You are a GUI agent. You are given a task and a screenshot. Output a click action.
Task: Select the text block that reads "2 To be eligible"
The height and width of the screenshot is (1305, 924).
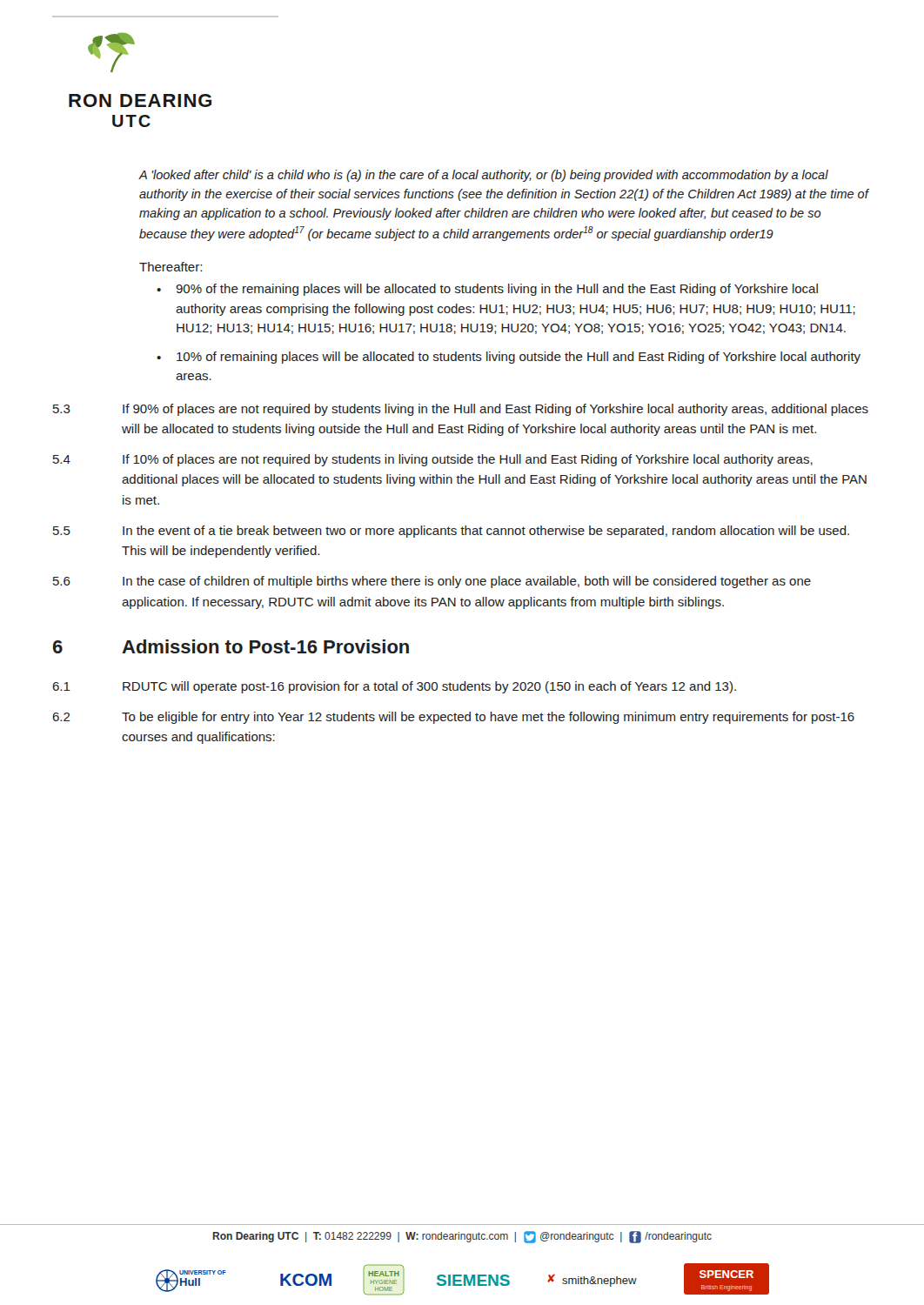462,727
